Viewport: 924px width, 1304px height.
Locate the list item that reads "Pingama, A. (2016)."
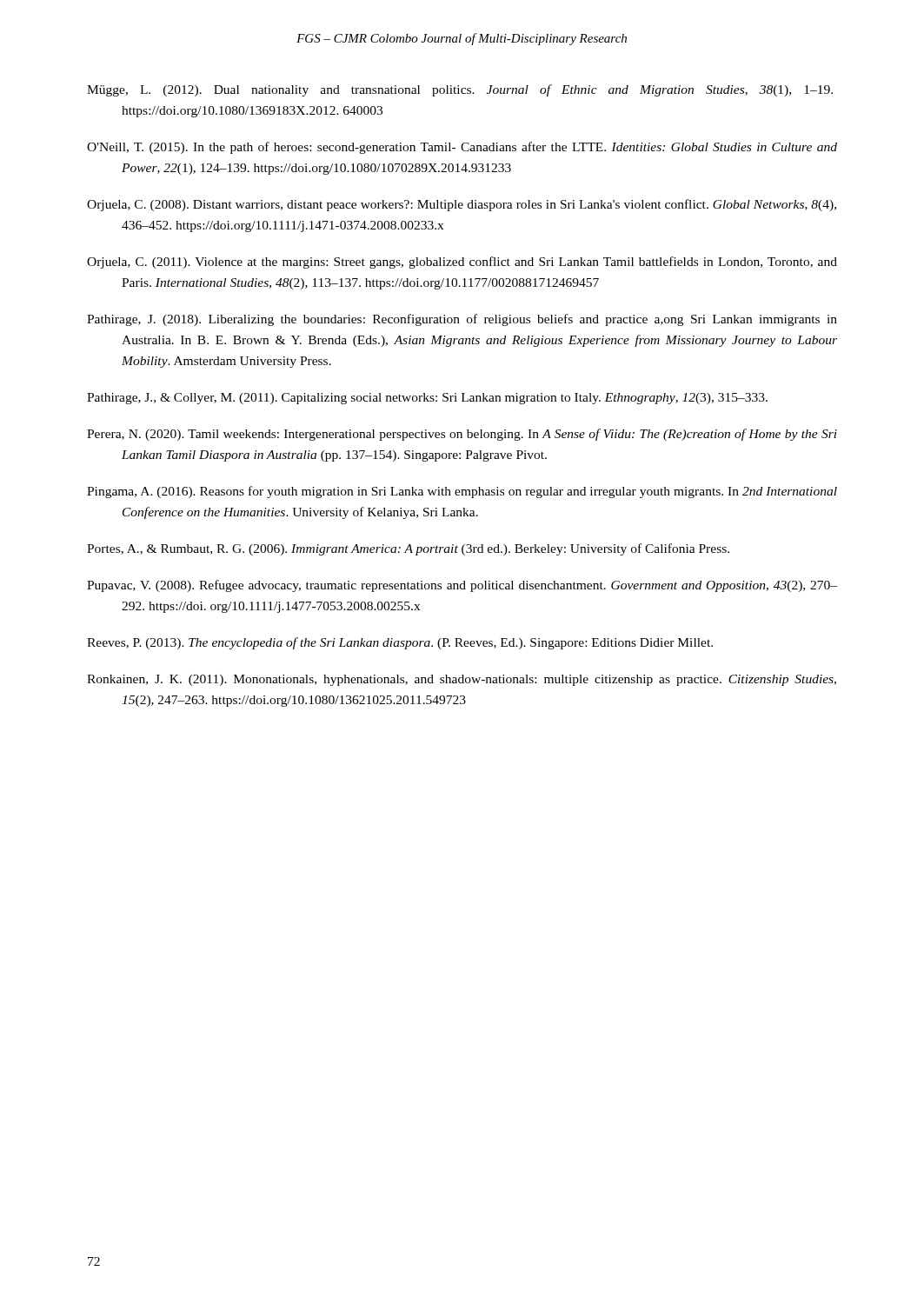[462, 502]
